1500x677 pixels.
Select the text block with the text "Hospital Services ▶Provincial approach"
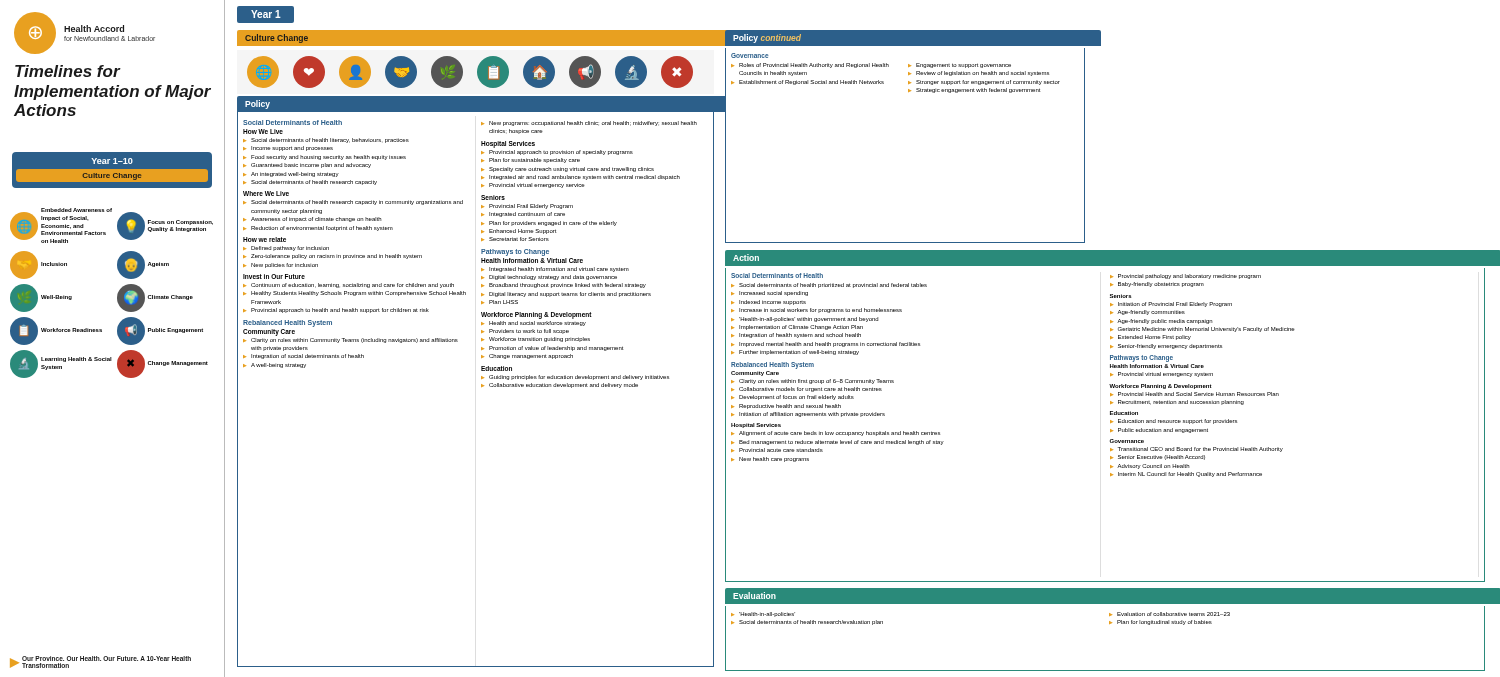(x=595, y=165)
